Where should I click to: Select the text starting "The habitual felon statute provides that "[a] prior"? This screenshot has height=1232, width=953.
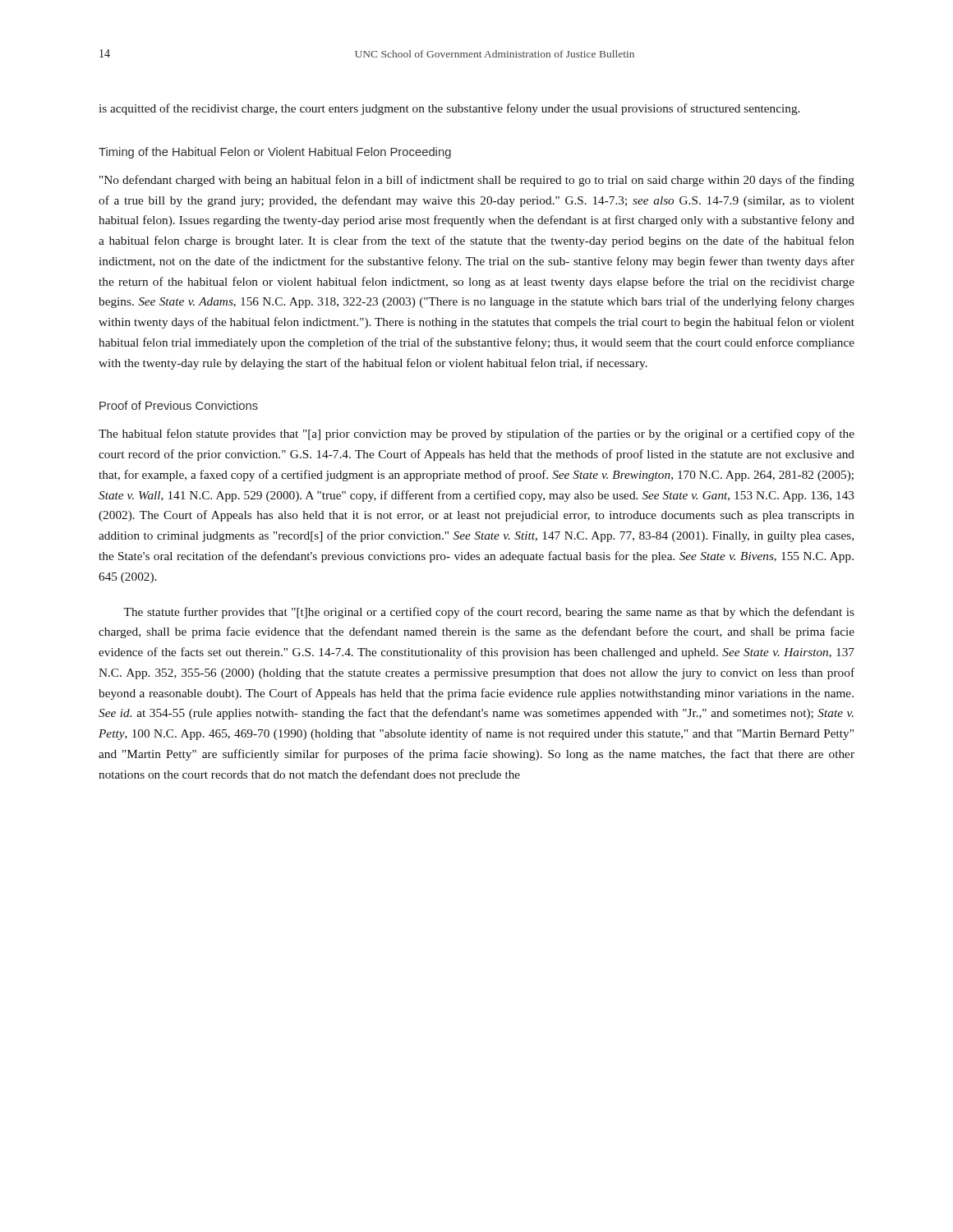(x=476, y=505)
